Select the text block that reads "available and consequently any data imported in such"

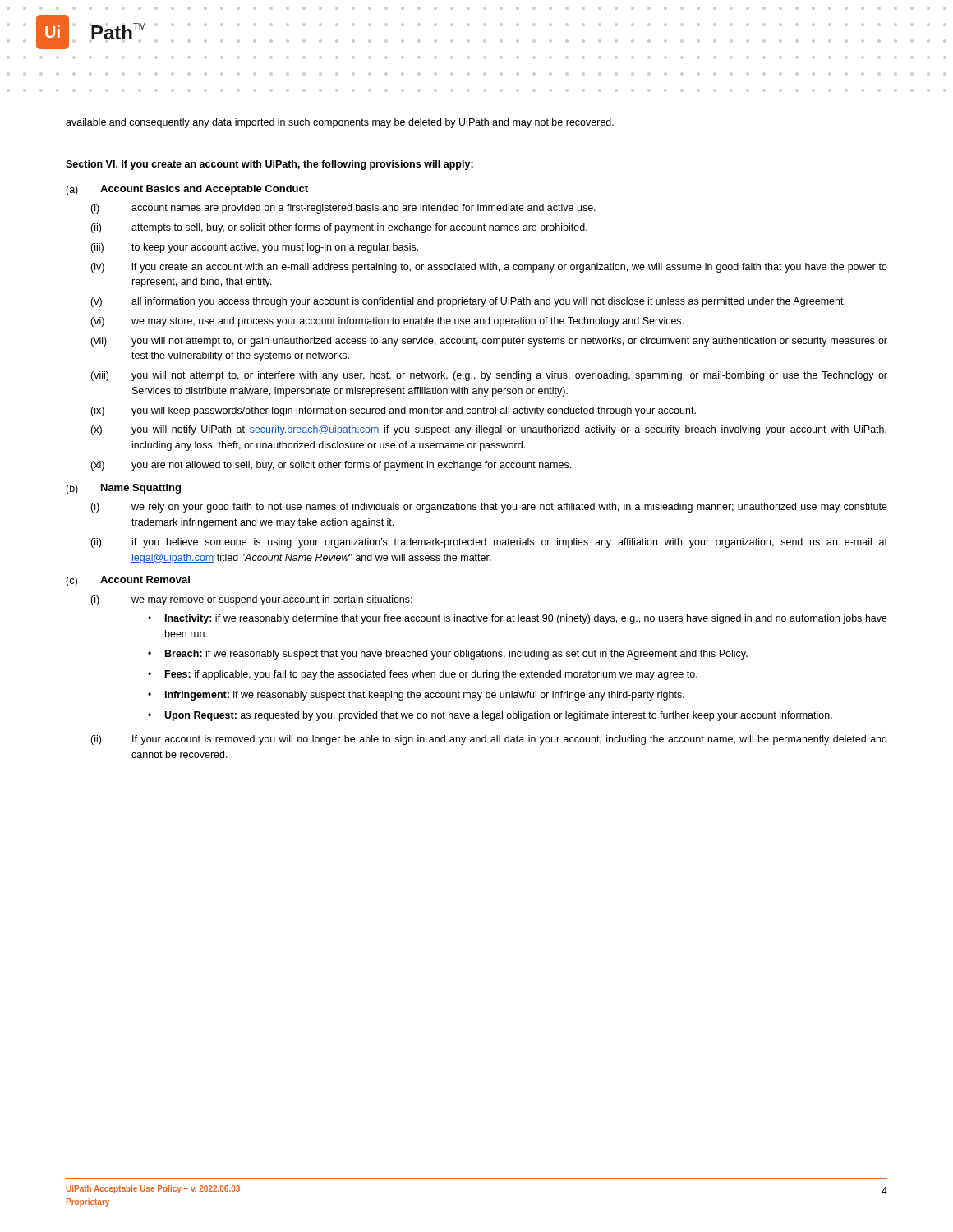coord(340,122)
